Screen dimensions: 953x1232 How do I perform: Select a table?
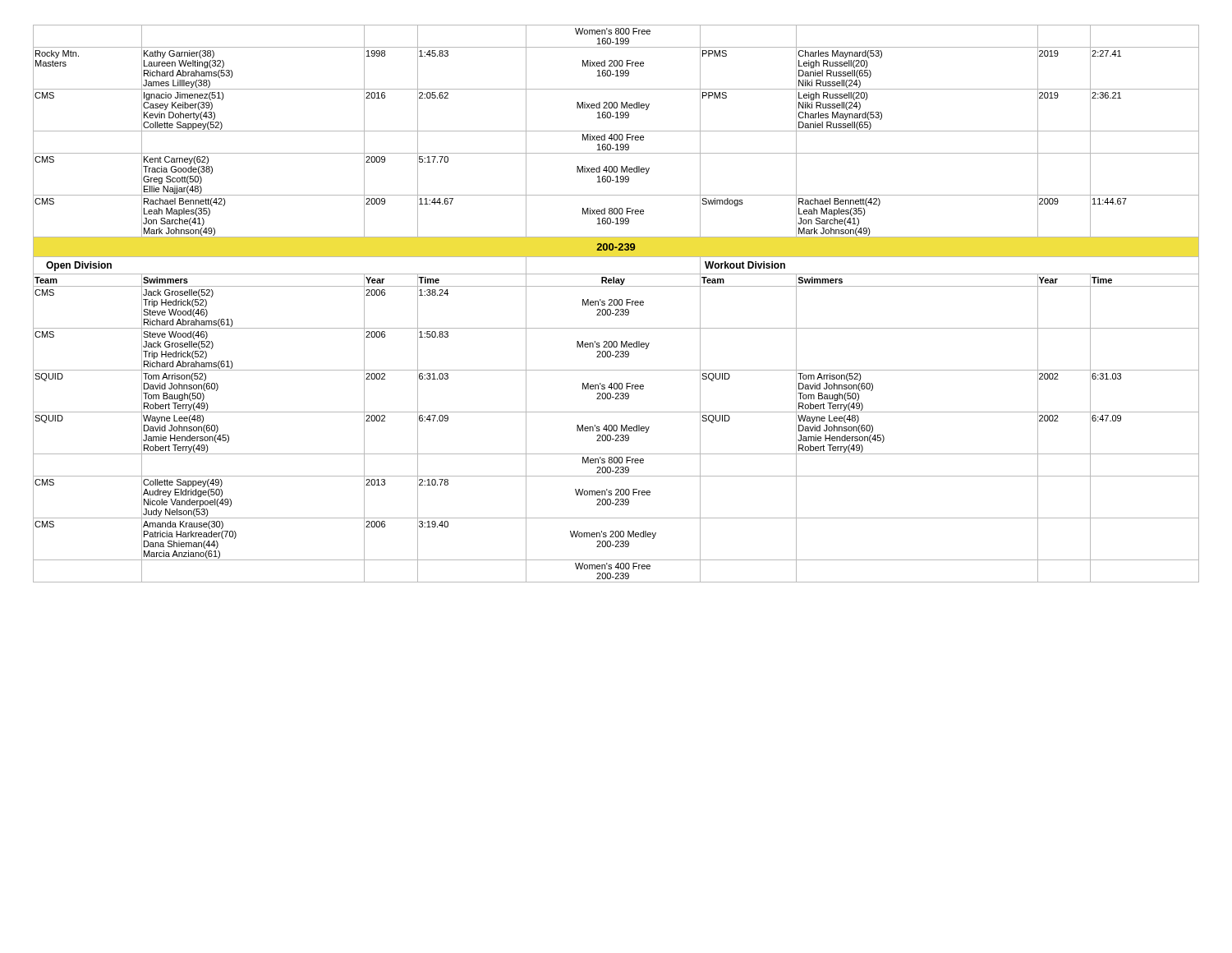616,304
